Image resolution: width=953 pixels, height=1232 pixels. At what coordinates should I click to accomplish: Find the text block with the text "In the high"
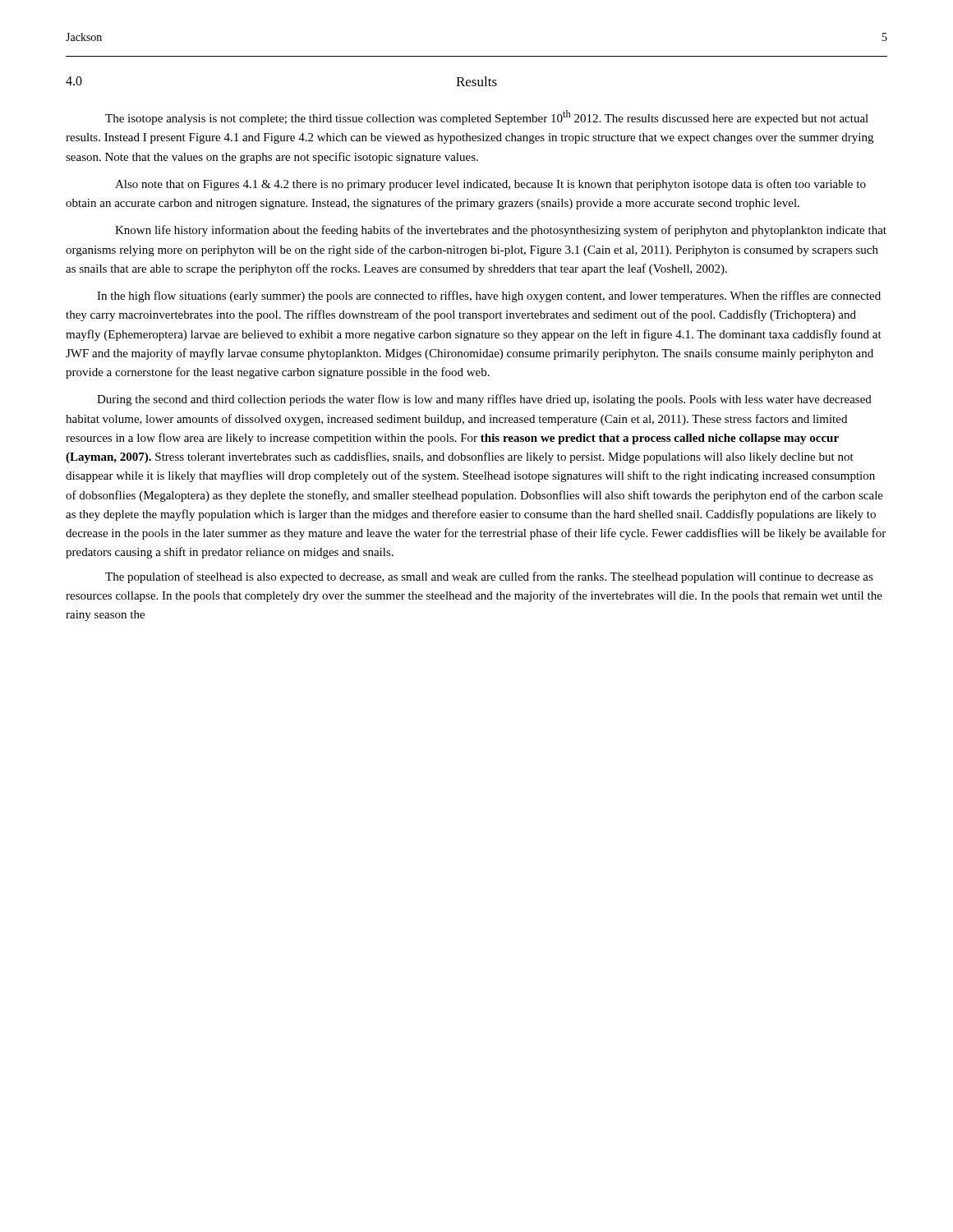(x=476, y=334)
